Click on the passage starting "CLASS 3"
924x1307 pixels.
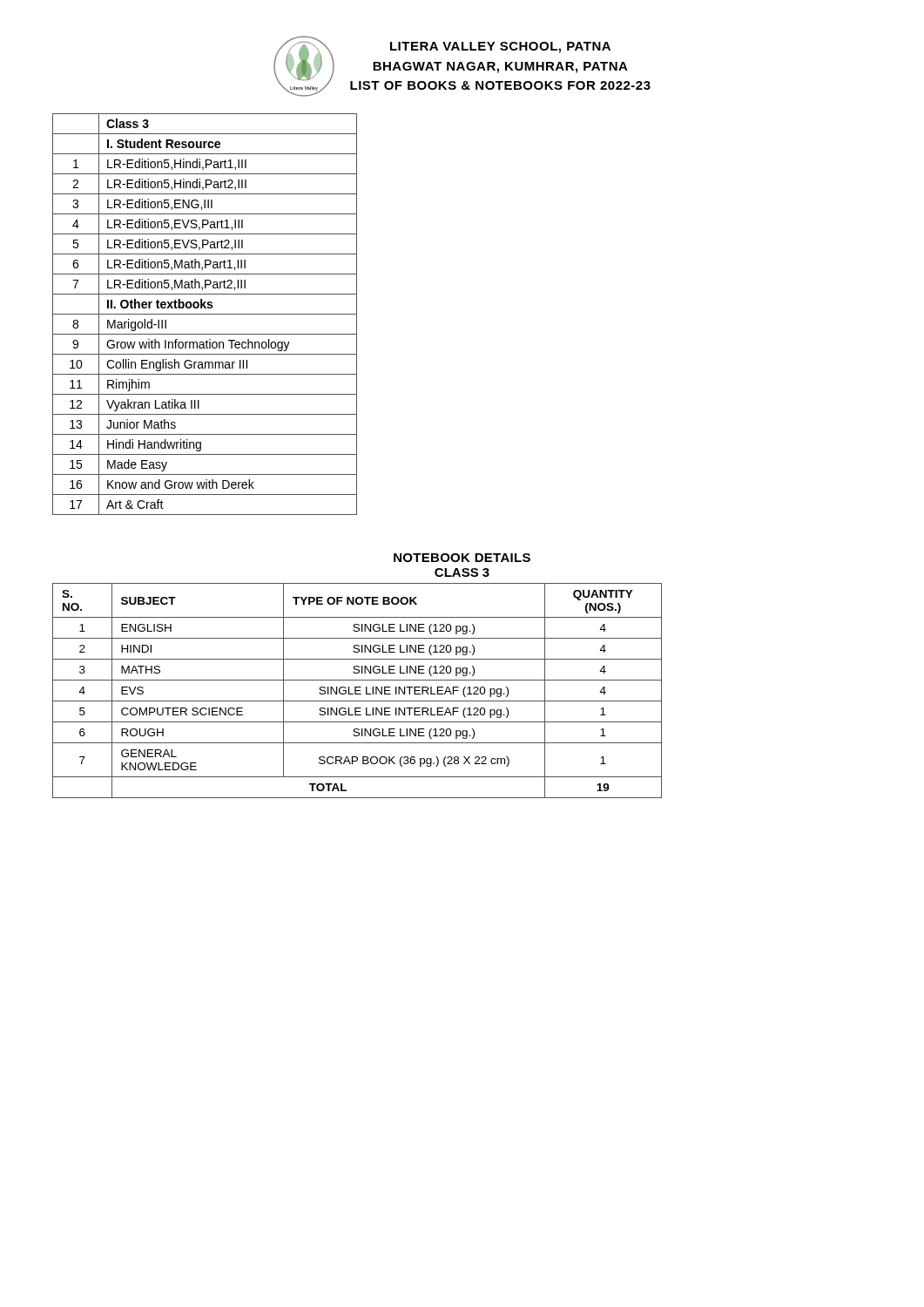[x=462, y=572]
